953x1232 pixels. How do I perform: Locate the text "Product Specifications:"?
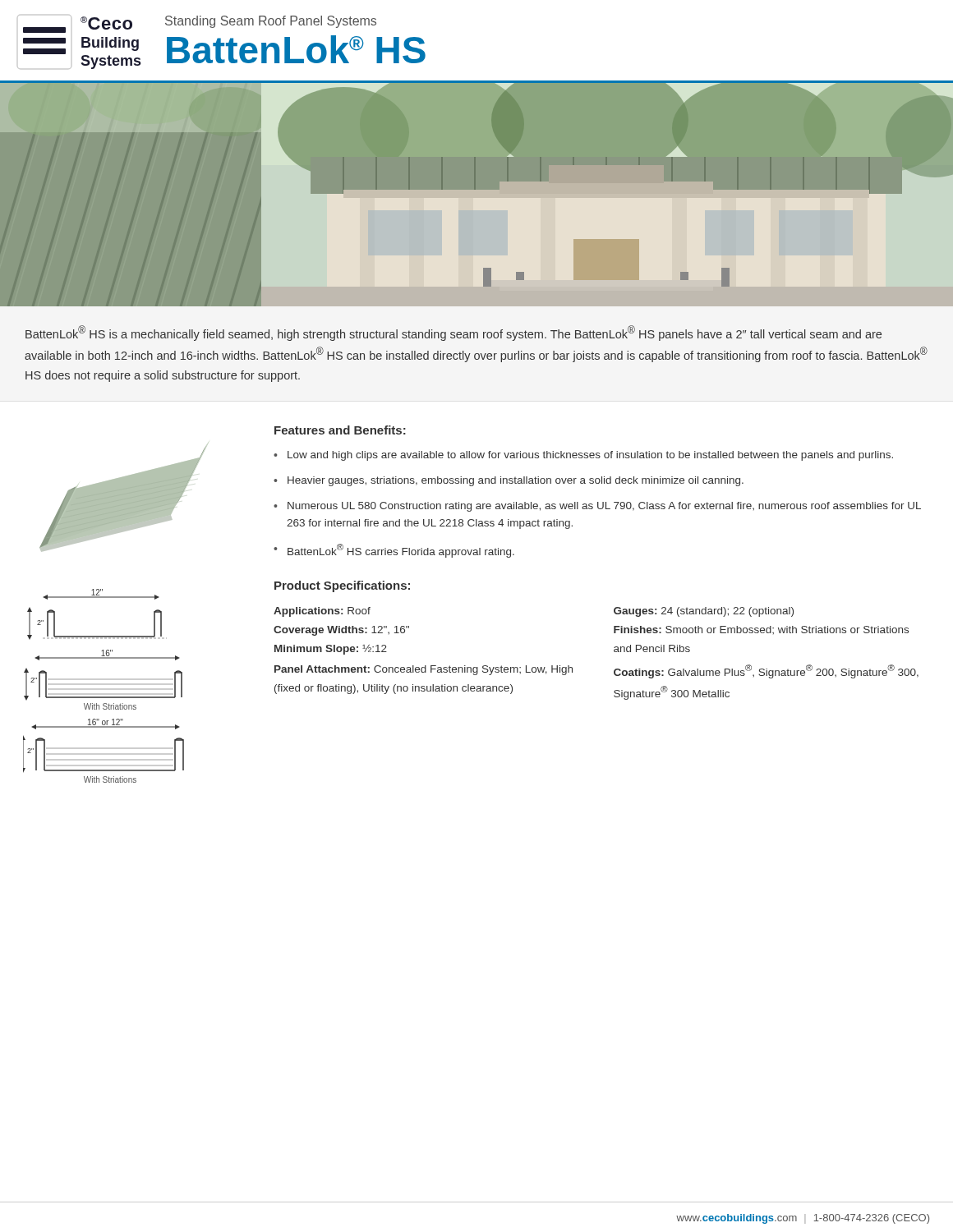pos(342,585)
